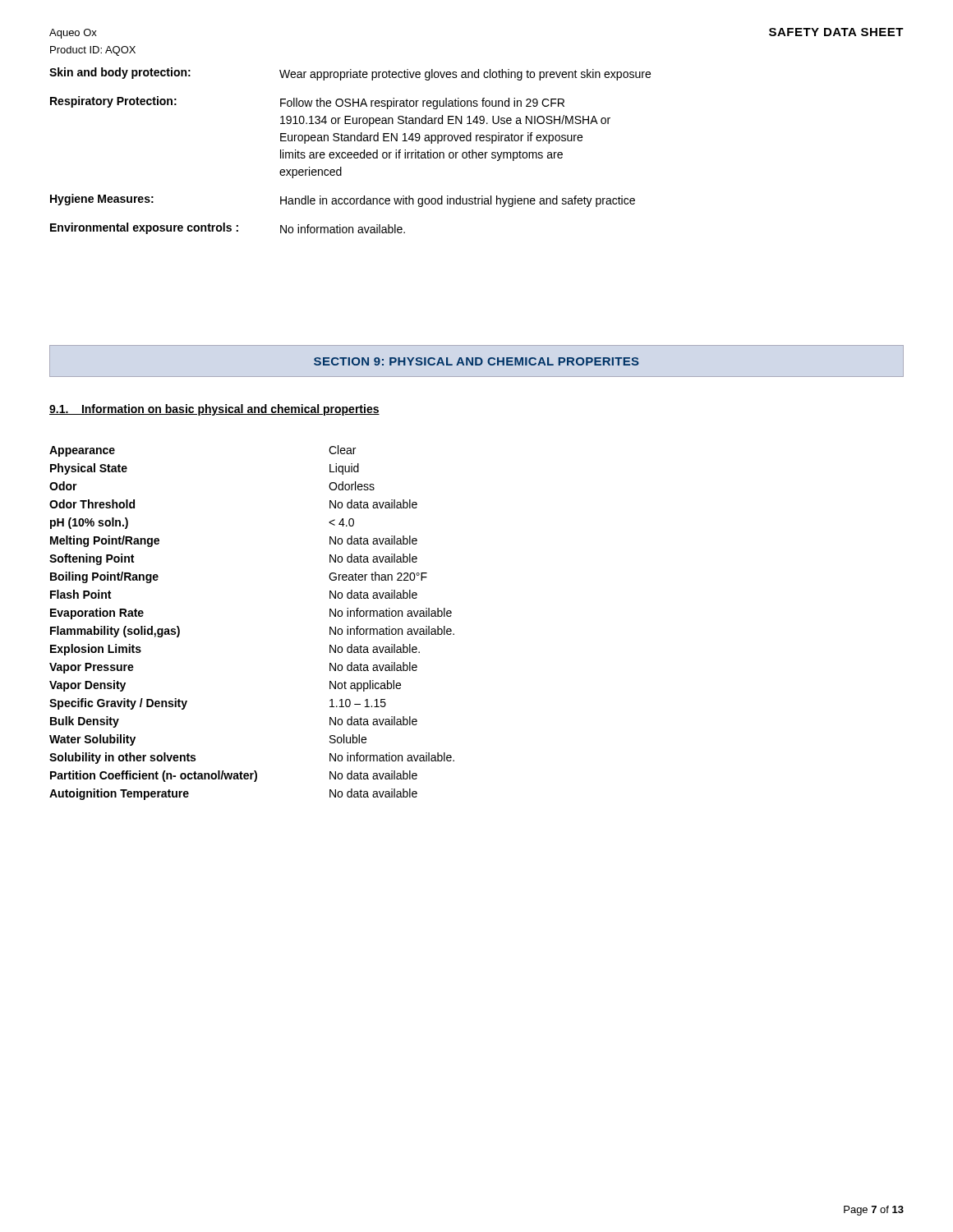Screen dimensions: 1232x953
Task: Find "Bulk Density No data available" on this page
Action: 83,723
